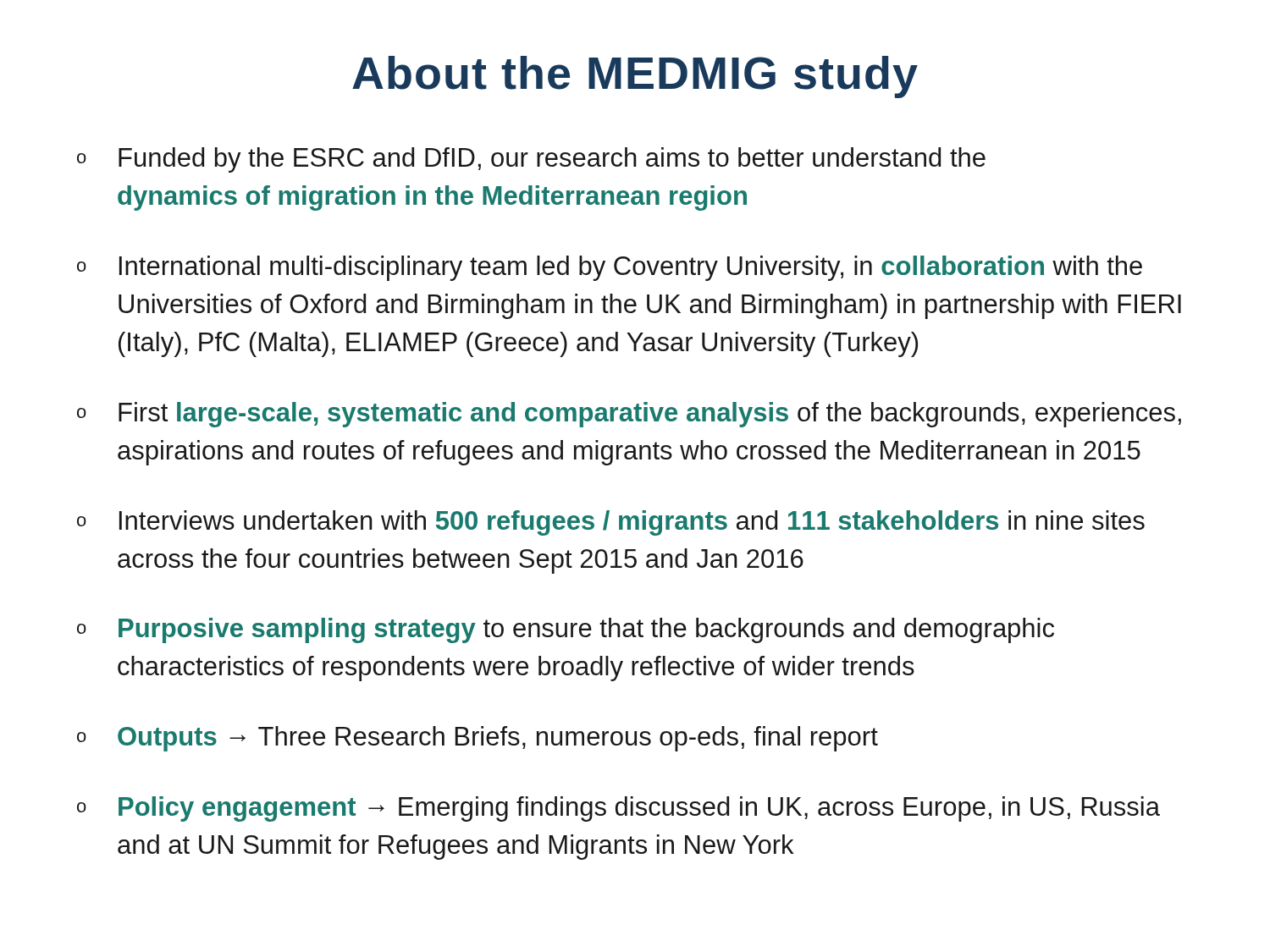Where is the passage that starts "o Purposive sampling strategy to"?
Screen dimensions: 952x1270
tap(635, 649)
